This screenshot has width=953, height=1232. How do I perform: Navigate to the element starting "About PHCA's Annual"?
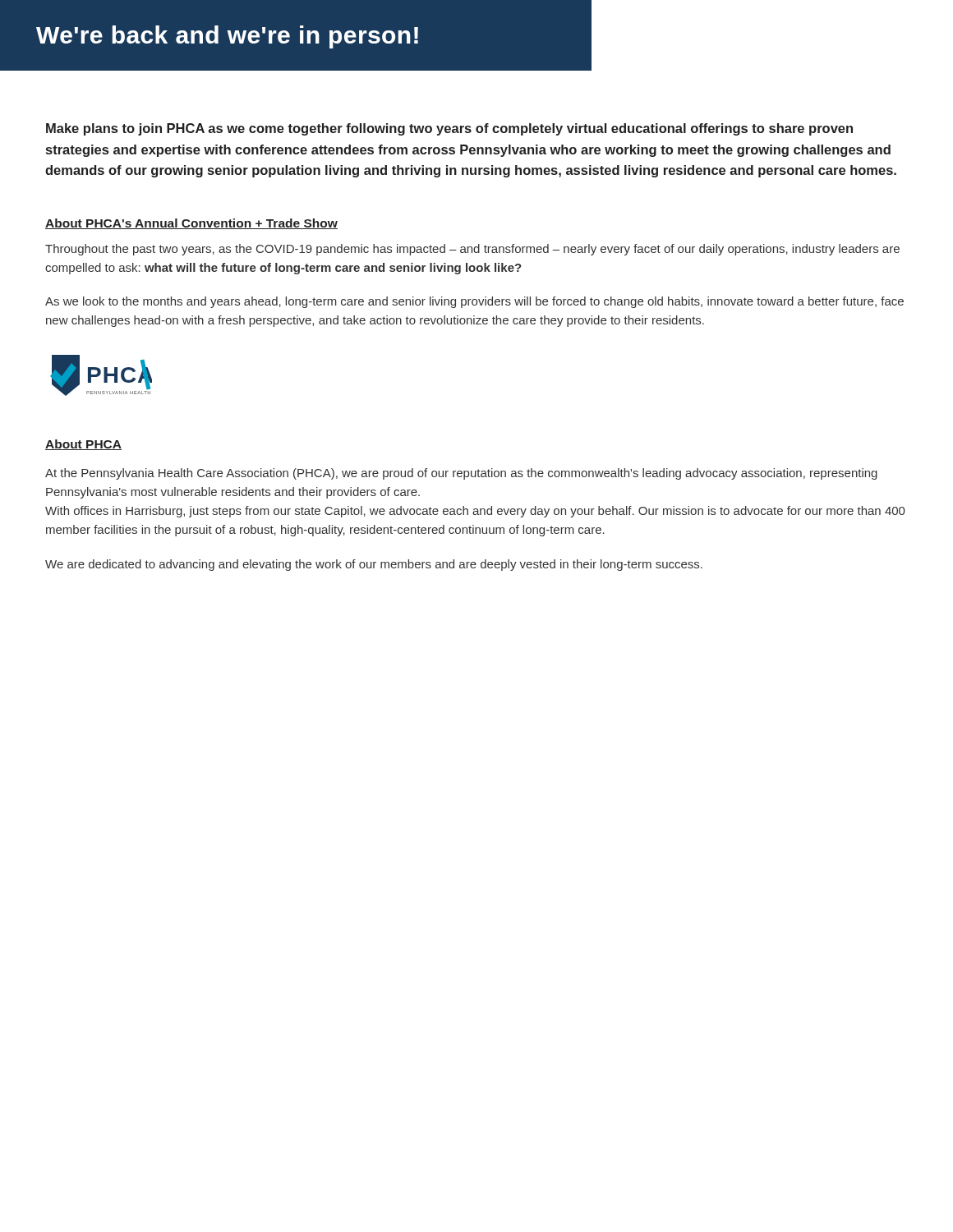click(191, 223)
